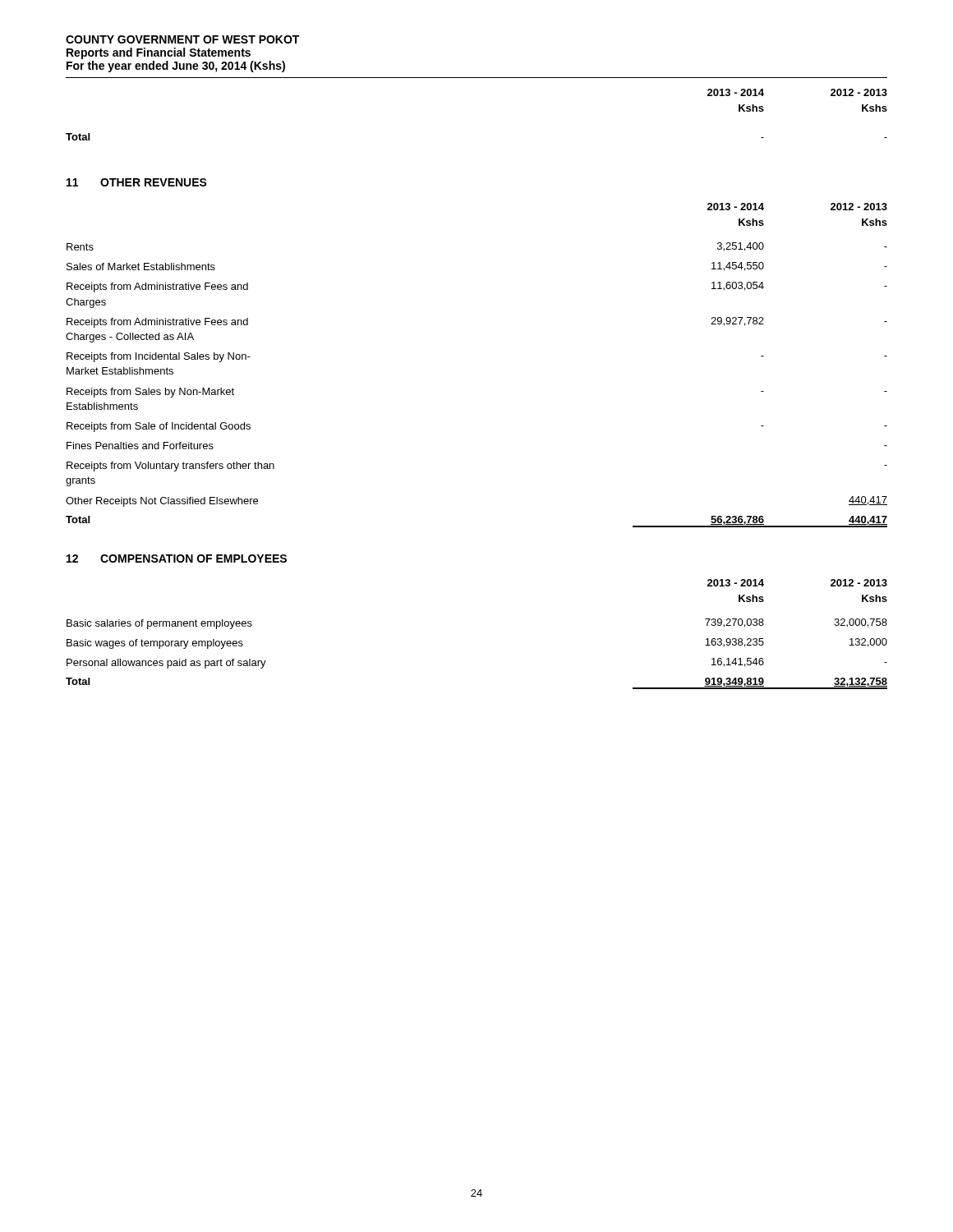Click on the table containing "Total - -"
Viewport: 953px width, 1232px height.
pos(476,137)
